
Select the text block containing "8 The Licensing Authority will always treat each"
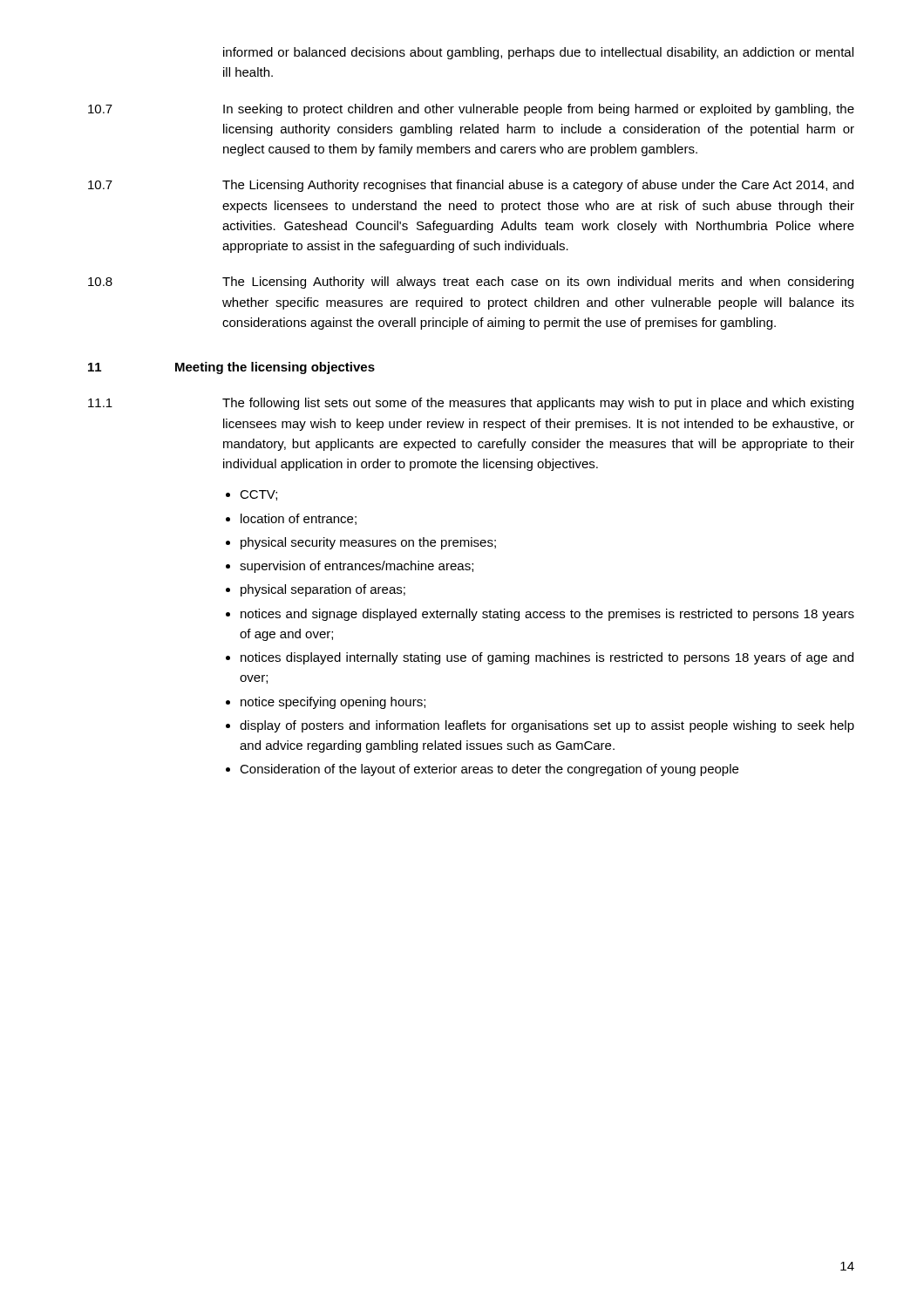pos(471,302)
